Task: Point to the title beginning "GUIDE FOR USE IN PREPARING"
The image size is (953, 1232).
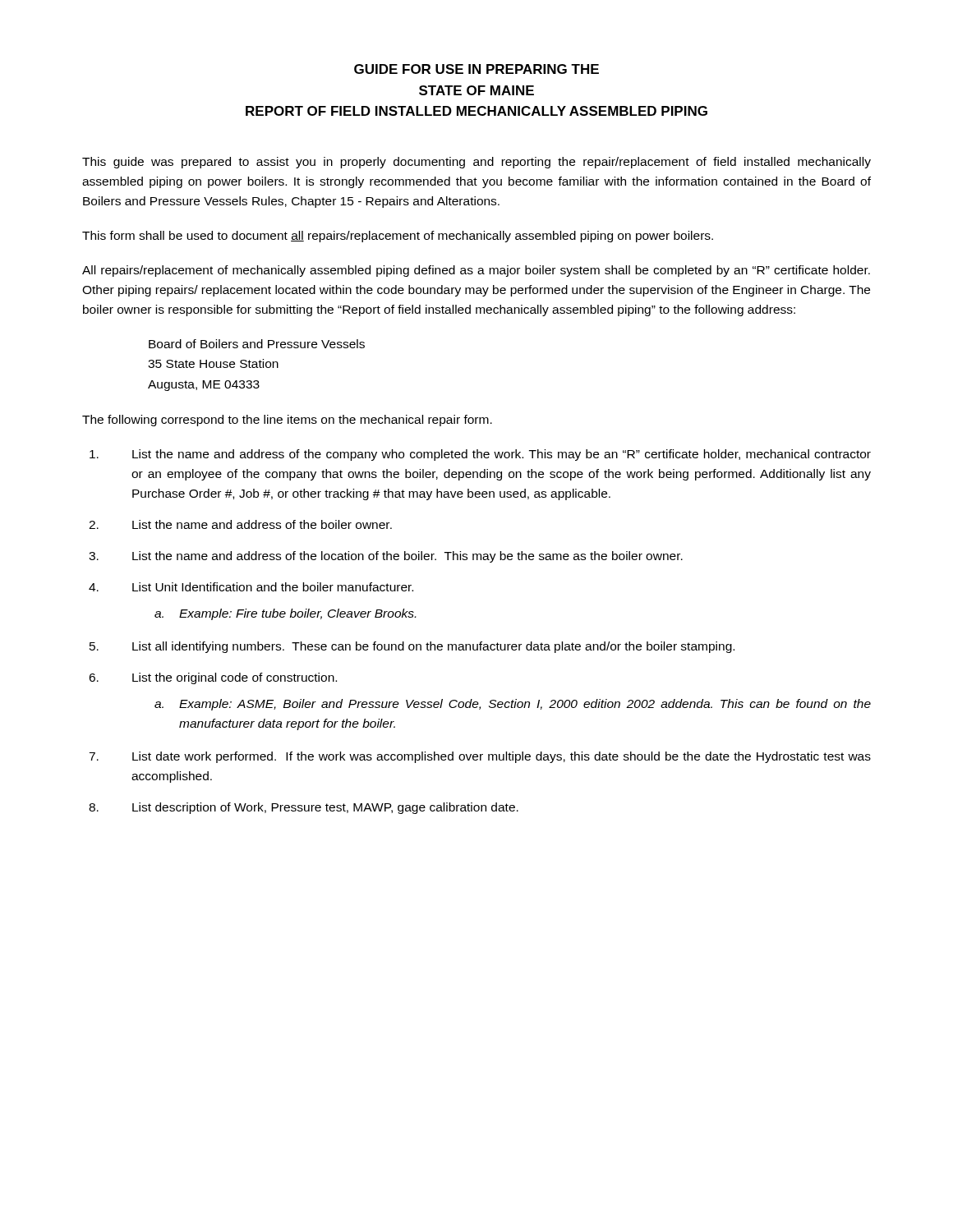Action: pyautogui.click(x=476, y=90)
